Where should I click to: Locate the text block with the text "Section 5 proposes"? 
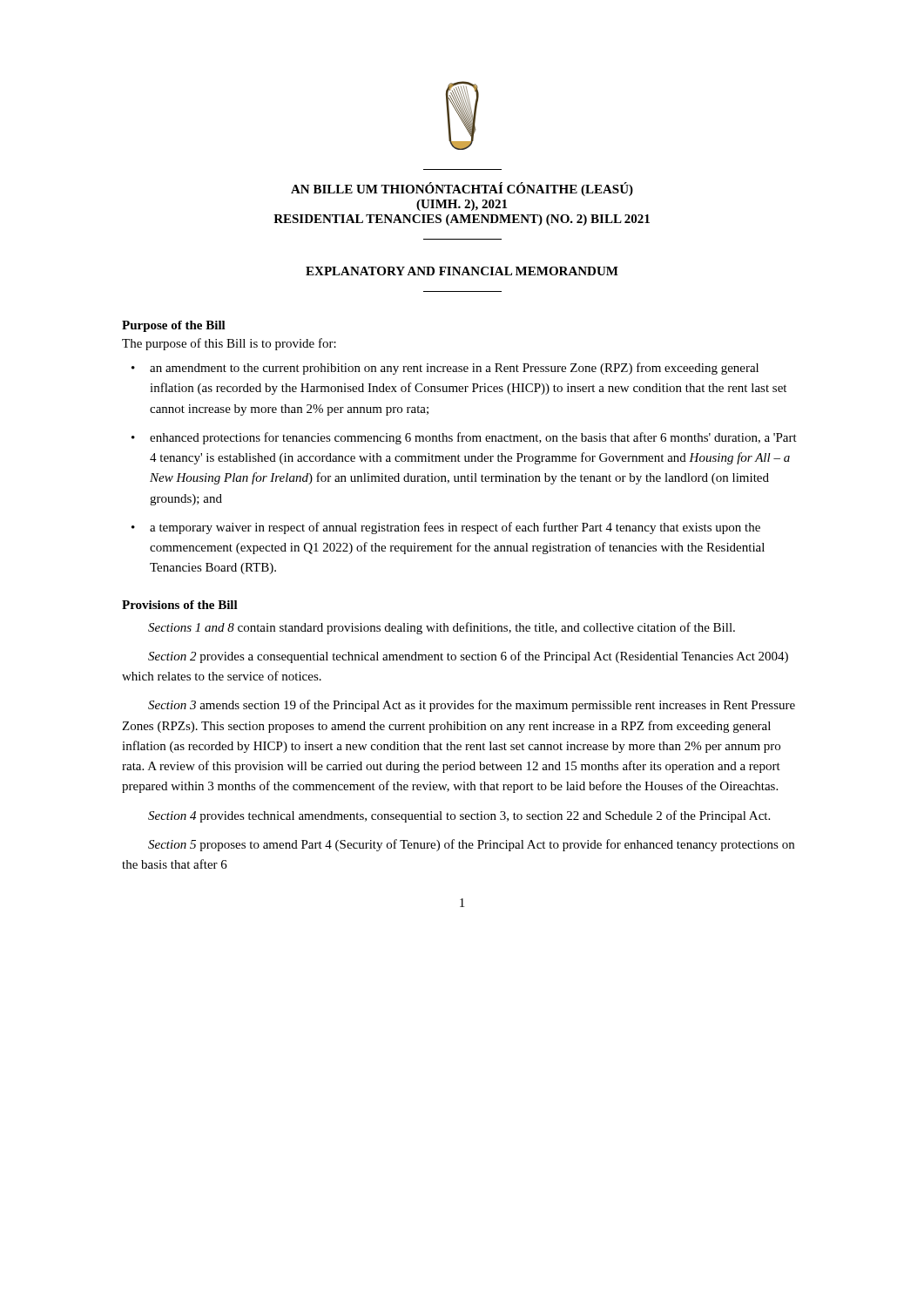pyautogui.click(x=458, y=854)
